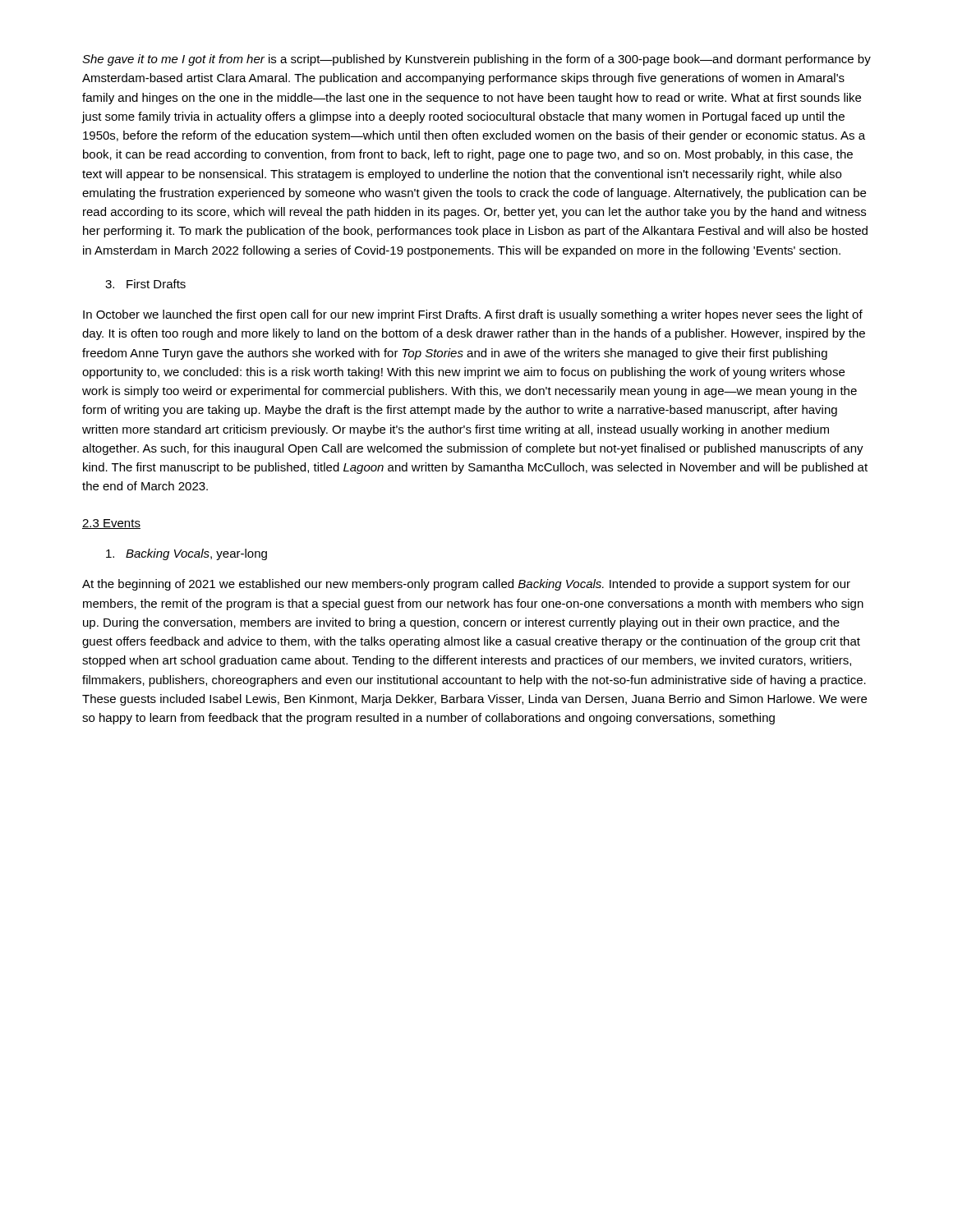The height and width of the screenshot is (1232, 953).
Task: Point to "Backing Vocals, year-long"
Action: pos(186,553)
